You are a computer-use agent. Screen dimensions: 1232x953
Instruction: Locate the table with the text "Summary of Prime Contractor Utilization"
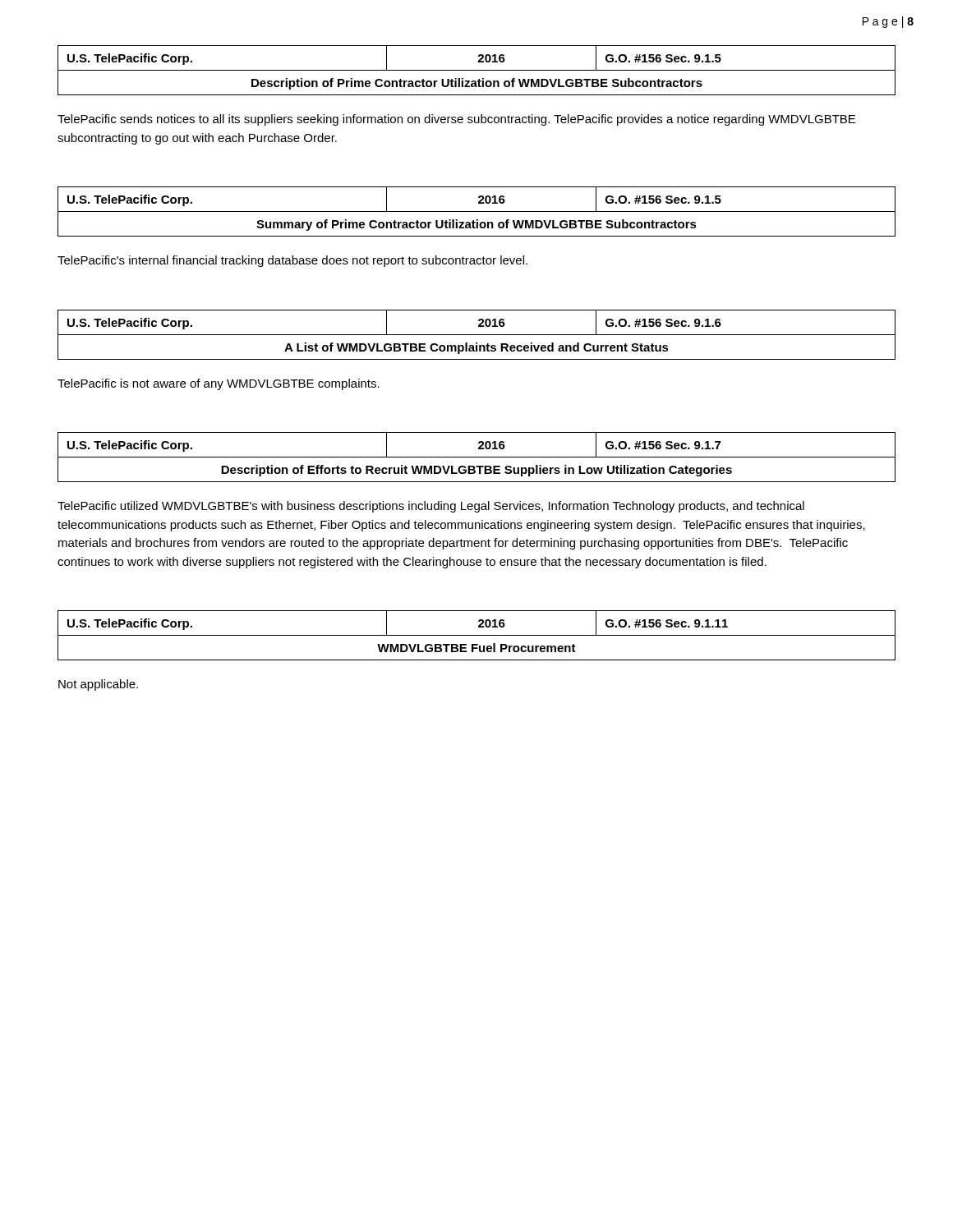476,211
